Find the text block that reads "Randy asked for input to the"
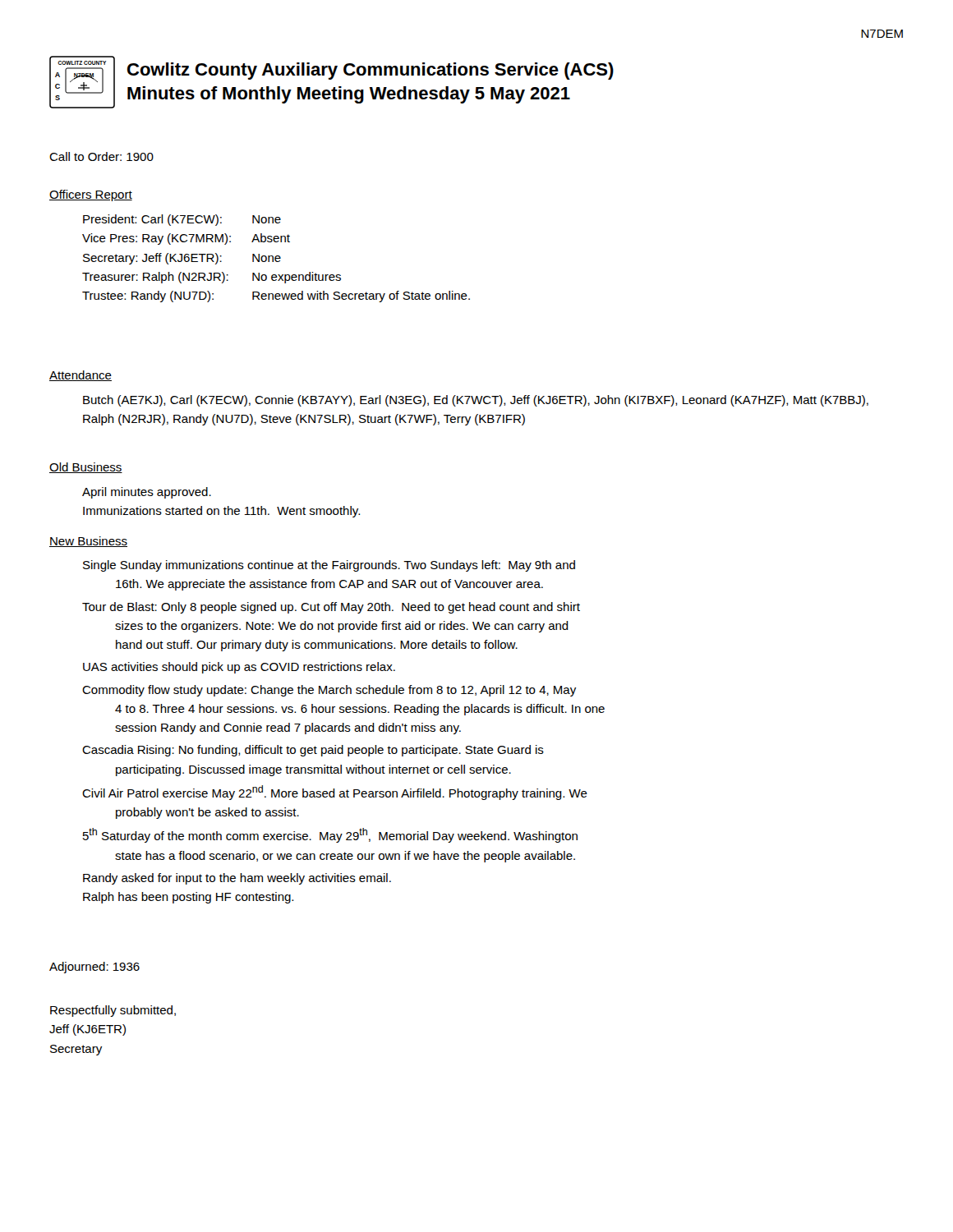Screen dimensions: 1232x953 pyautogui.click(x=237, y=887)
